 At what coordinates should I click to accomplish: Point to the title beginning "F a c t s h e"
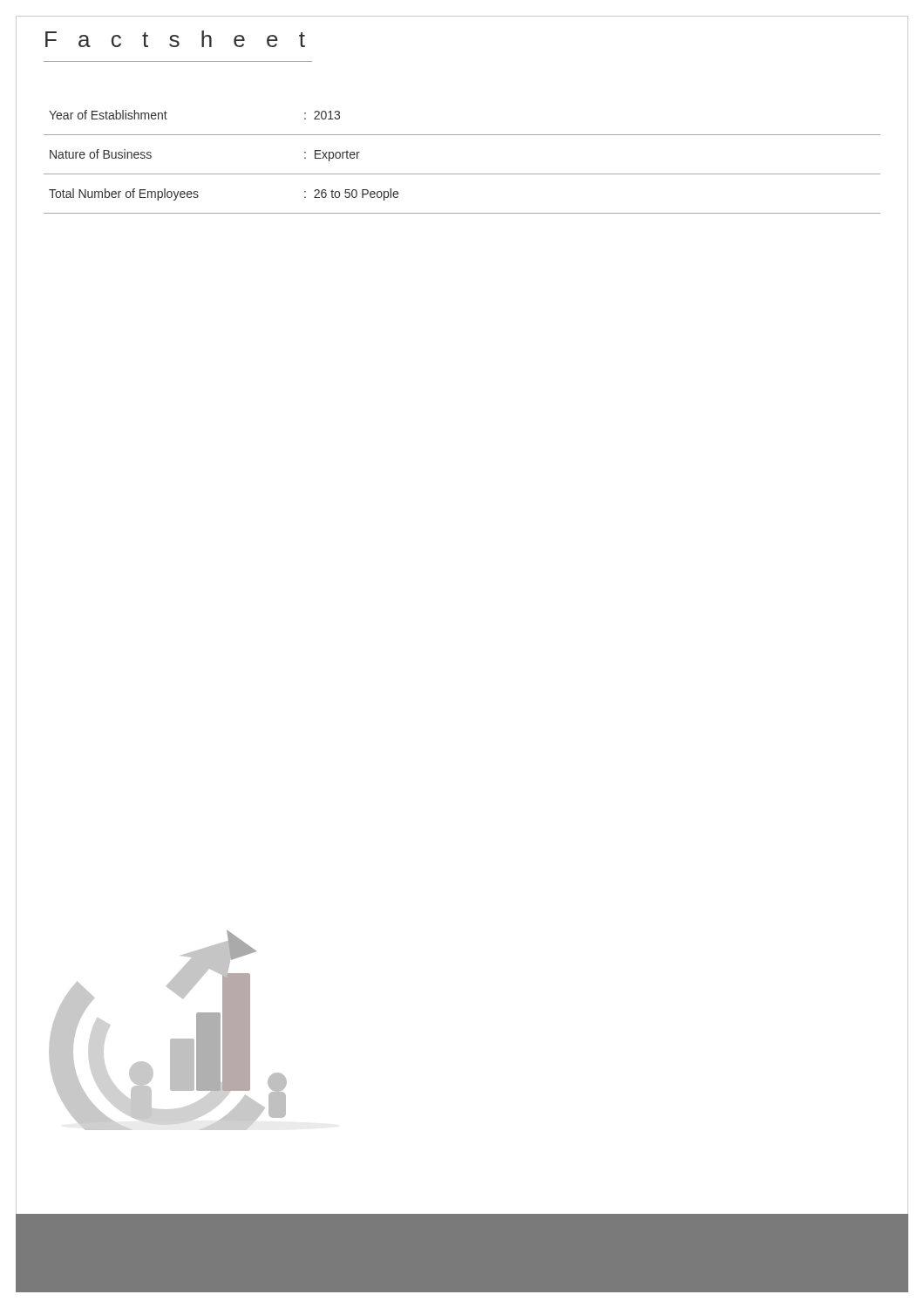pyautogui.click(x=178, y=40)
